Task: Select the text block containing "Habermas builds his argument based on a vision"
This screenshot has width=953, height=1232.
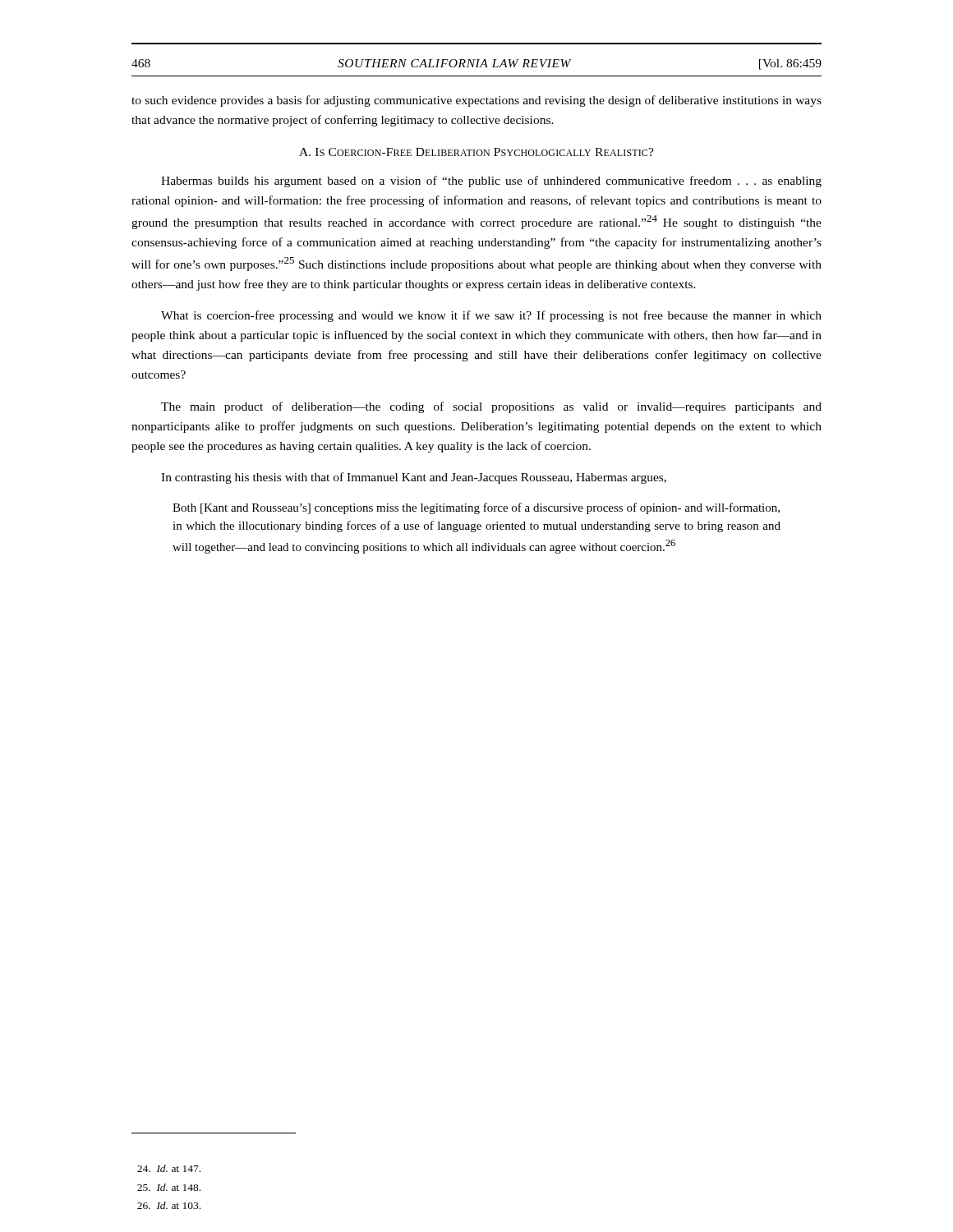Action: pos(476,232)
